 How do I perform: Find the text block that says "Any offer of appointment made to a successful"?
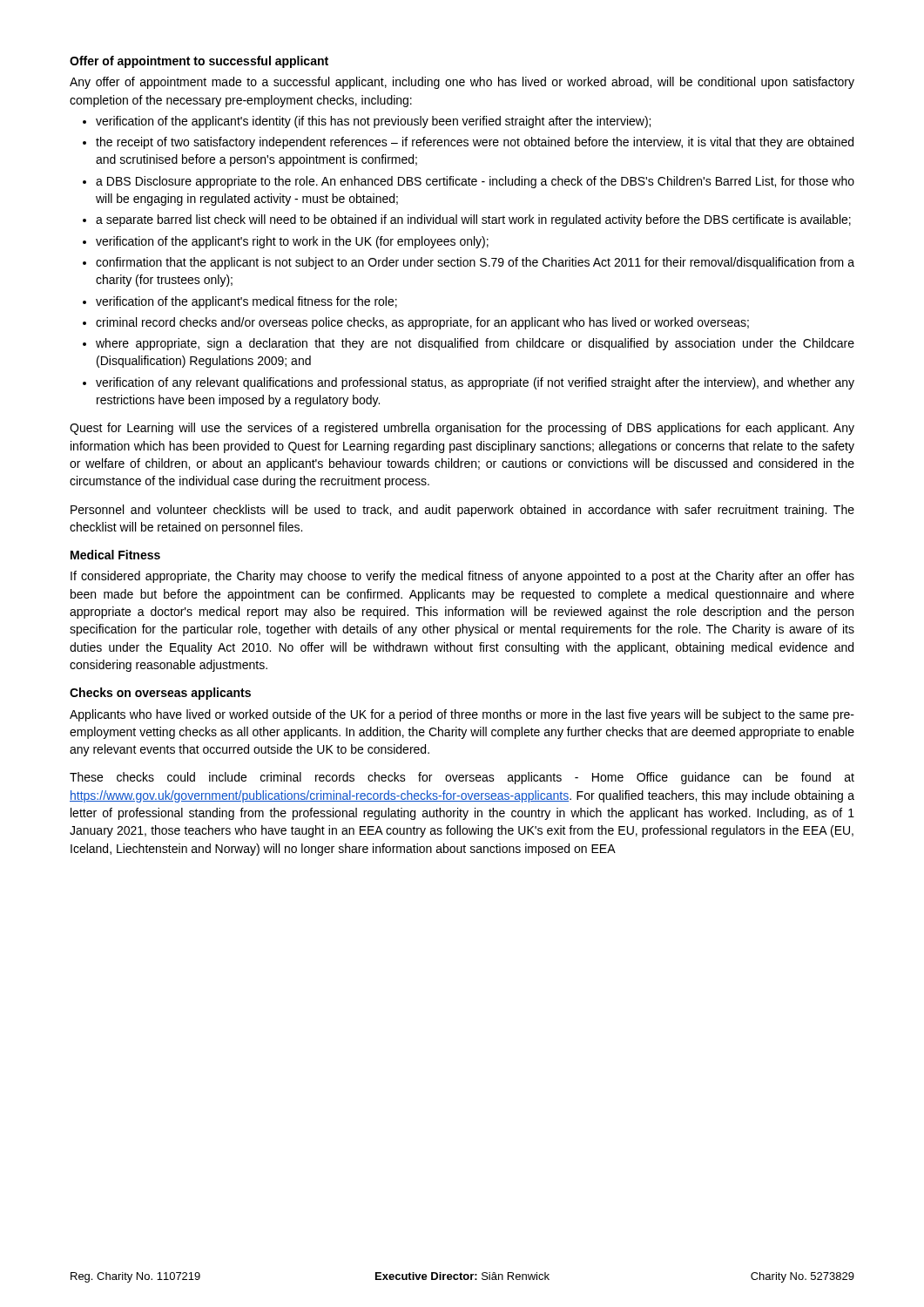coord(462,91)
